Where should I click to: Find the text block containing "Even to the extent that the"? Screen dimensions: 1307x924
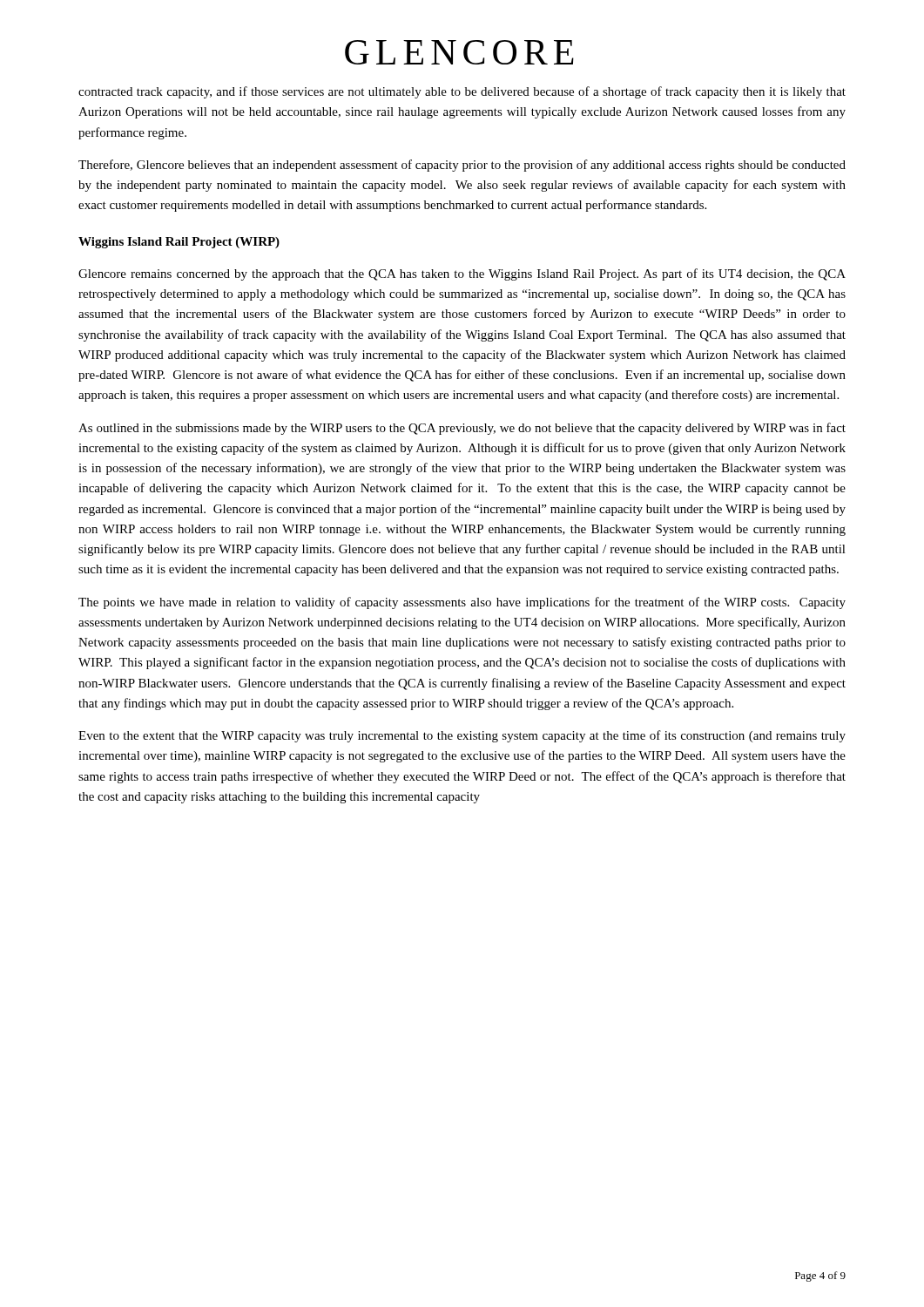(462, 766)
